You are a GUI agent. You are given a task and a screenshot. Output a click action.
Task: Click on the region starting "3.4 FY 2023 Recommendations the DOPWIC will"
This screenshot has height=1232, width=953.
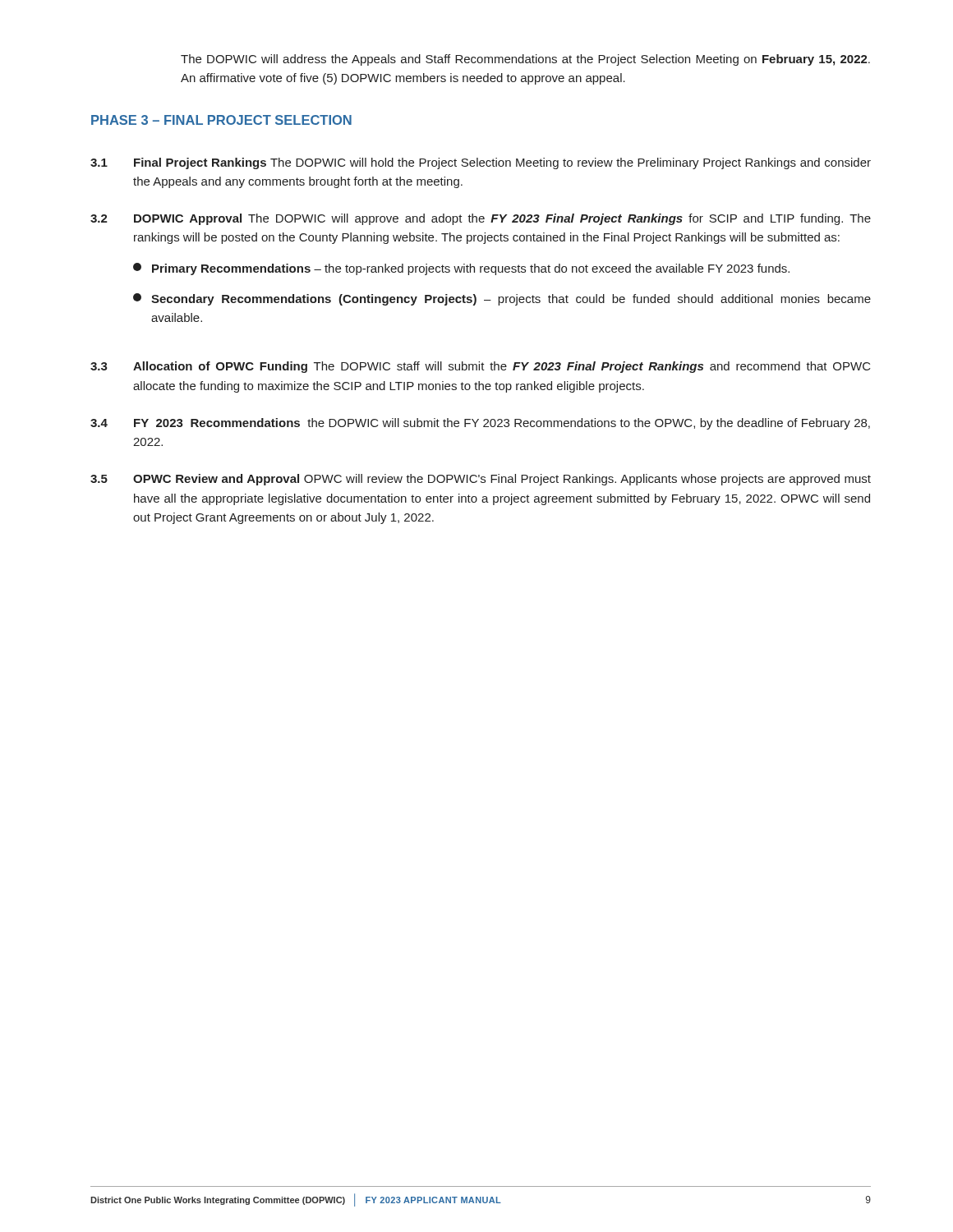pos(481,432)
